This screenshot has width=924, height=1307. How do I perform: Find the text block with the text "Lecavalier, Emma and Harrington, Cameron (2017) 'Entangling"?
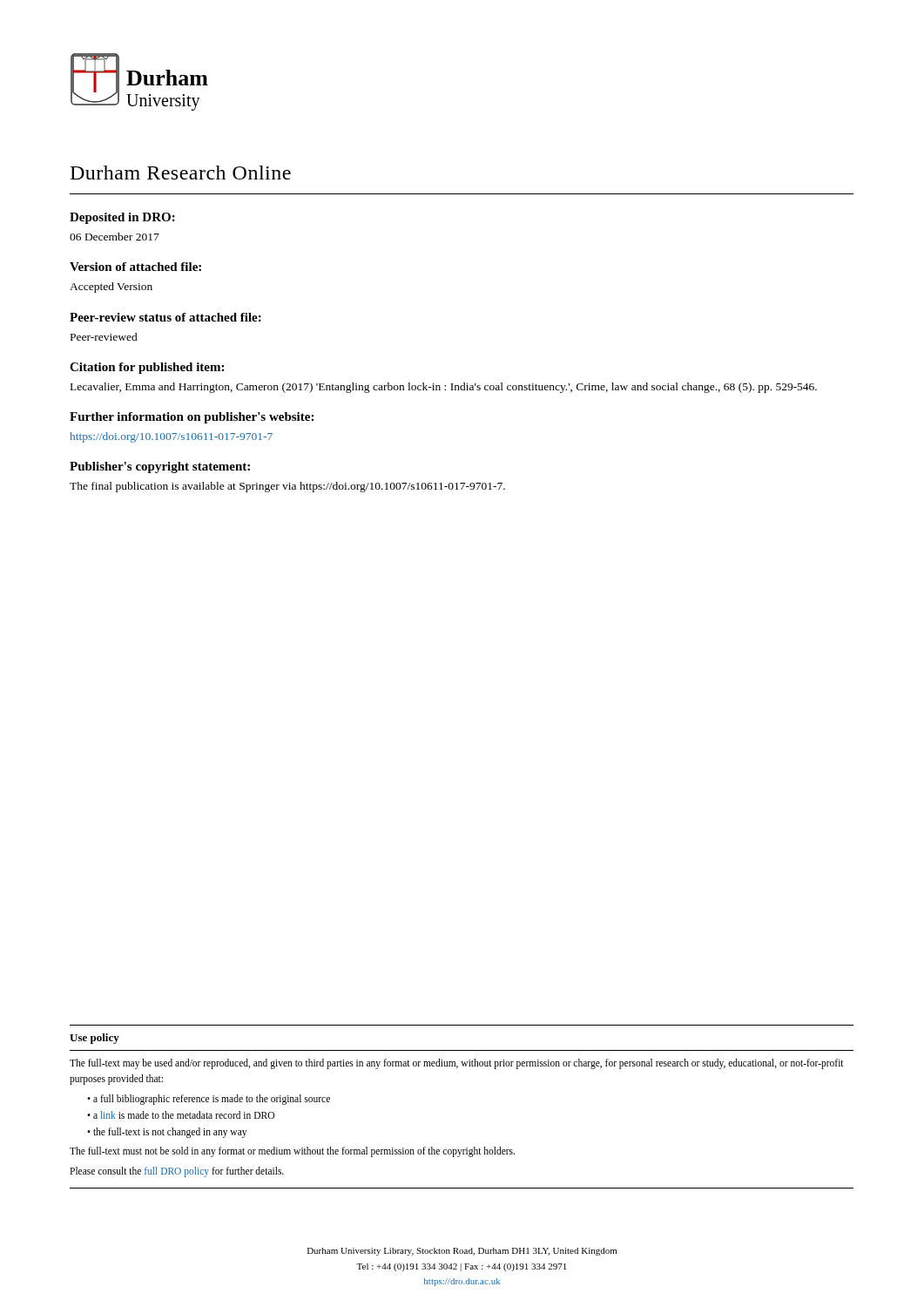(x=444, y=386)
